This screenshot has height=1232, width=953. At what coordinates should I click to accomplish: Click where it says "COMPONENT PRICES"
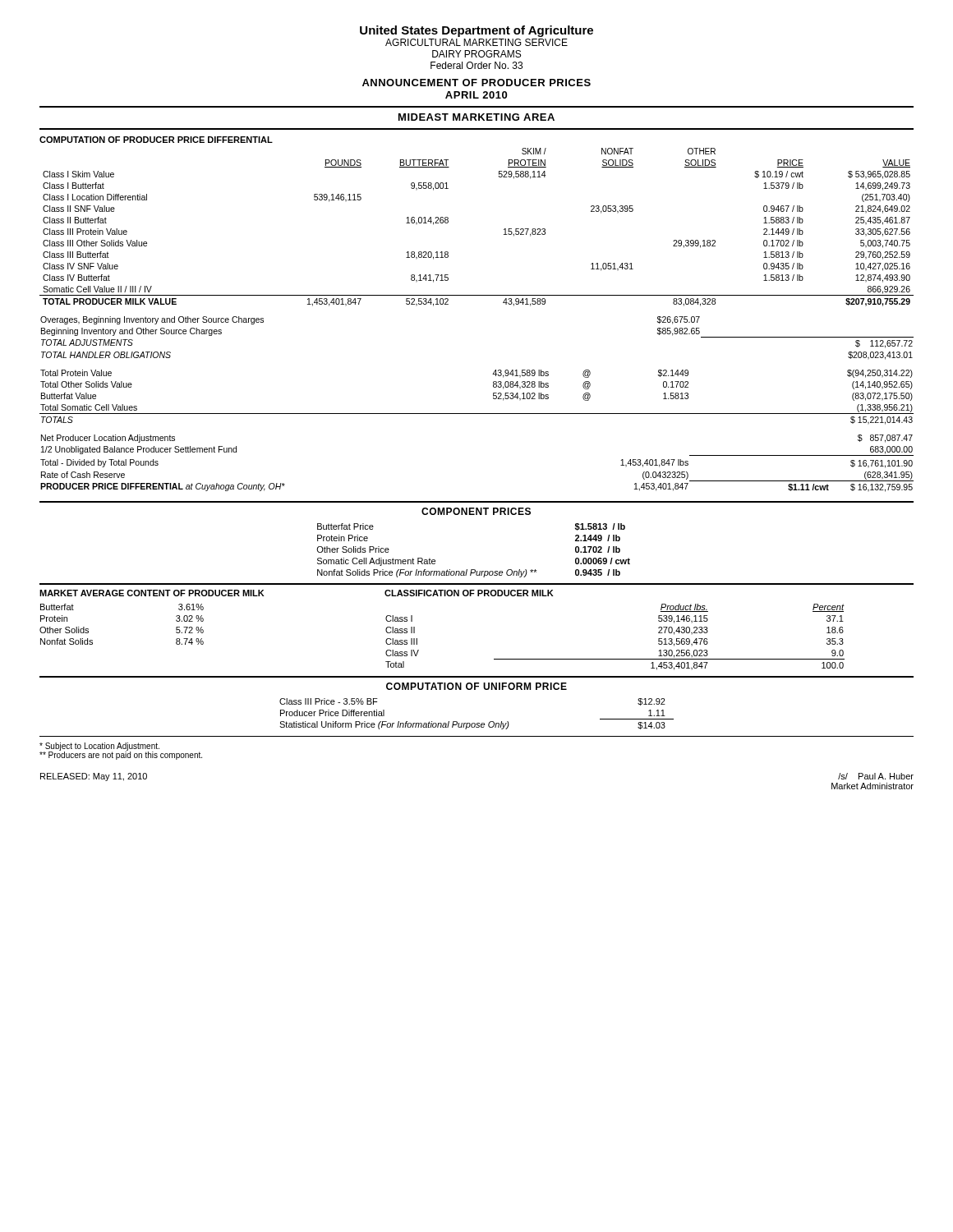tap(476, 511)
